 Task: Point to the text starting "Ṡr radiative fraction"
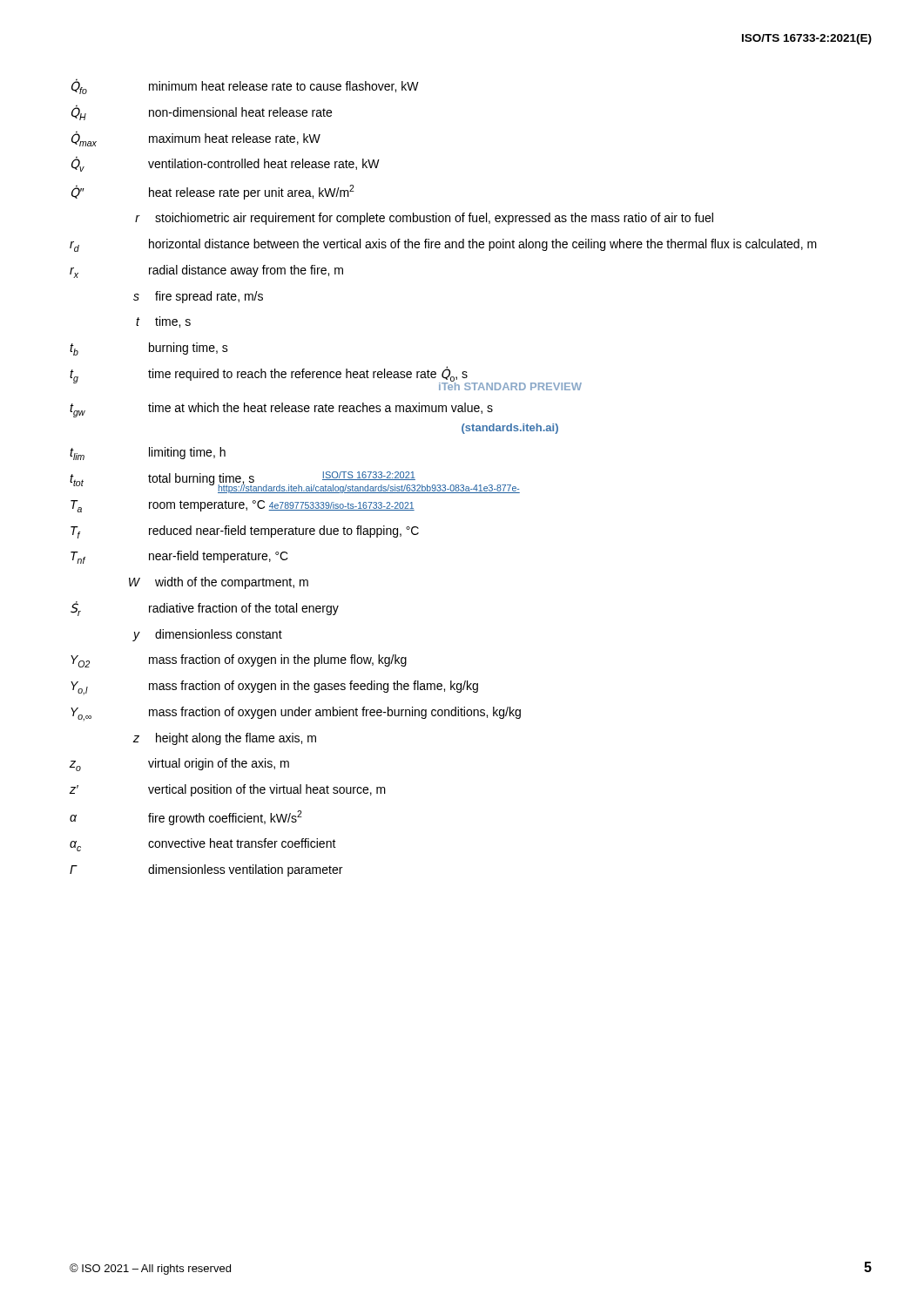pyautogui.click(x=205, y=609)
